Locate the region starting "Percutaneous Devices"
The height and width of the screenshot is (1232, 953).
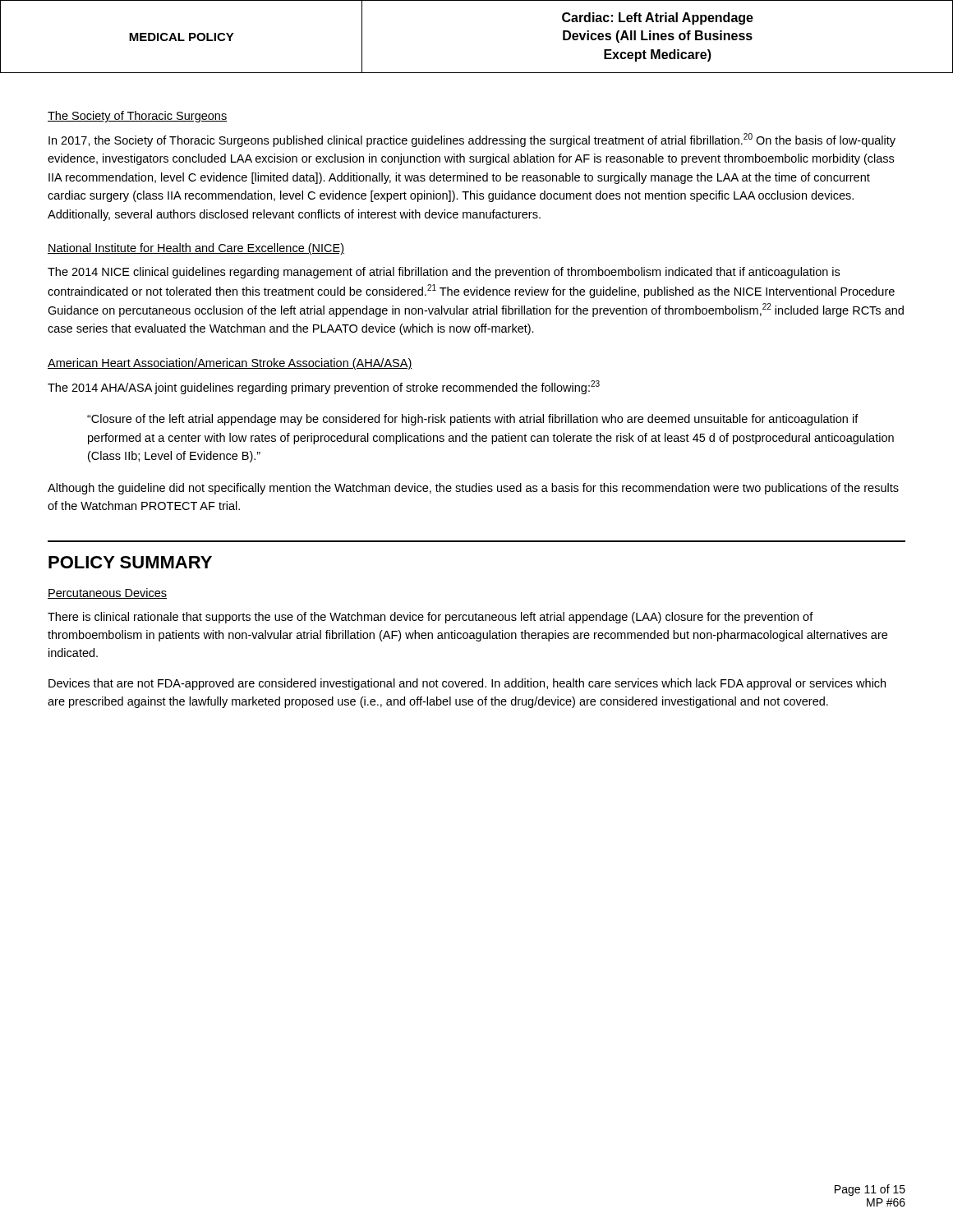point(107,593)
